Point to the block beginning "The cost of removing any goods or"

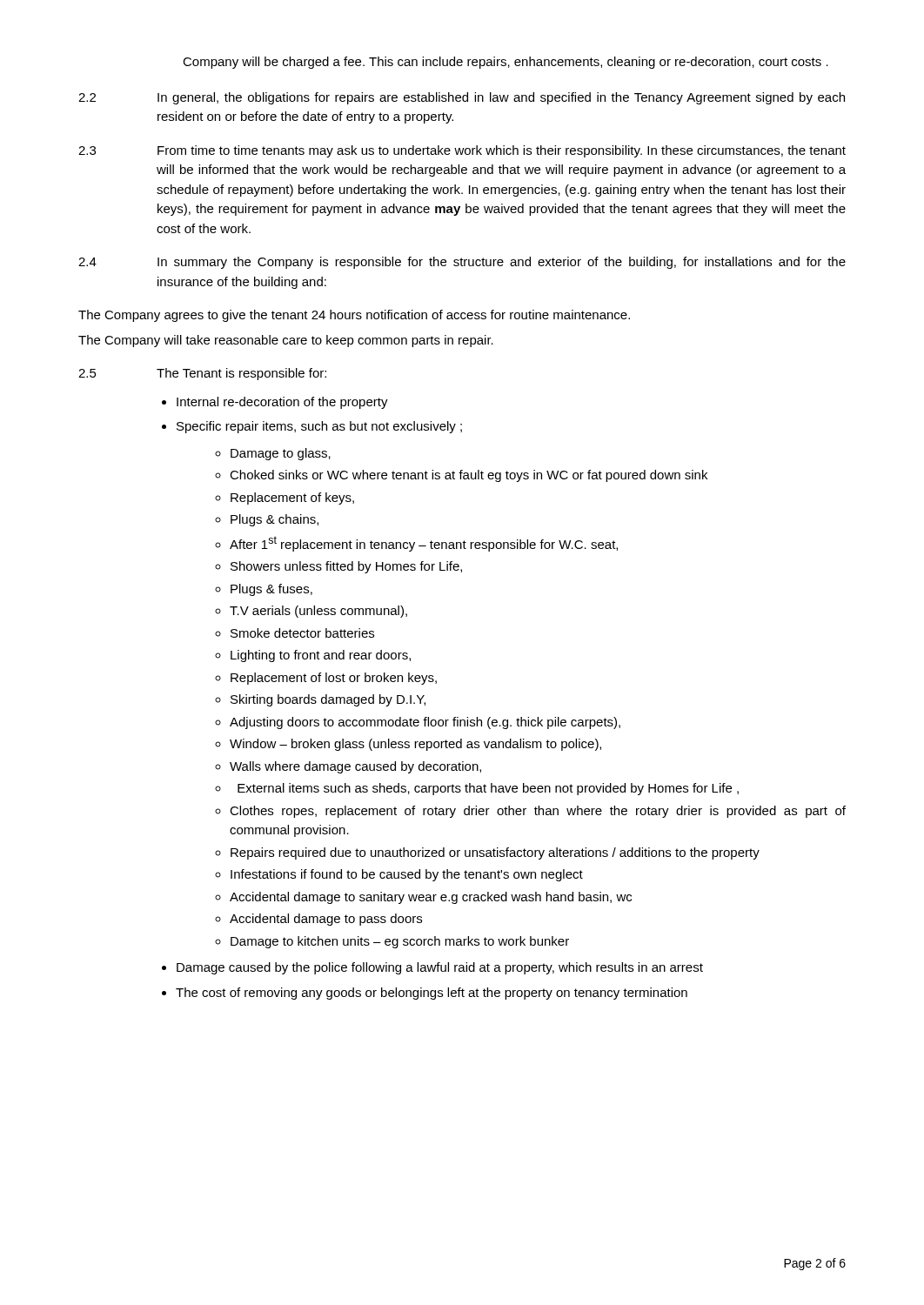click(432, 992)
